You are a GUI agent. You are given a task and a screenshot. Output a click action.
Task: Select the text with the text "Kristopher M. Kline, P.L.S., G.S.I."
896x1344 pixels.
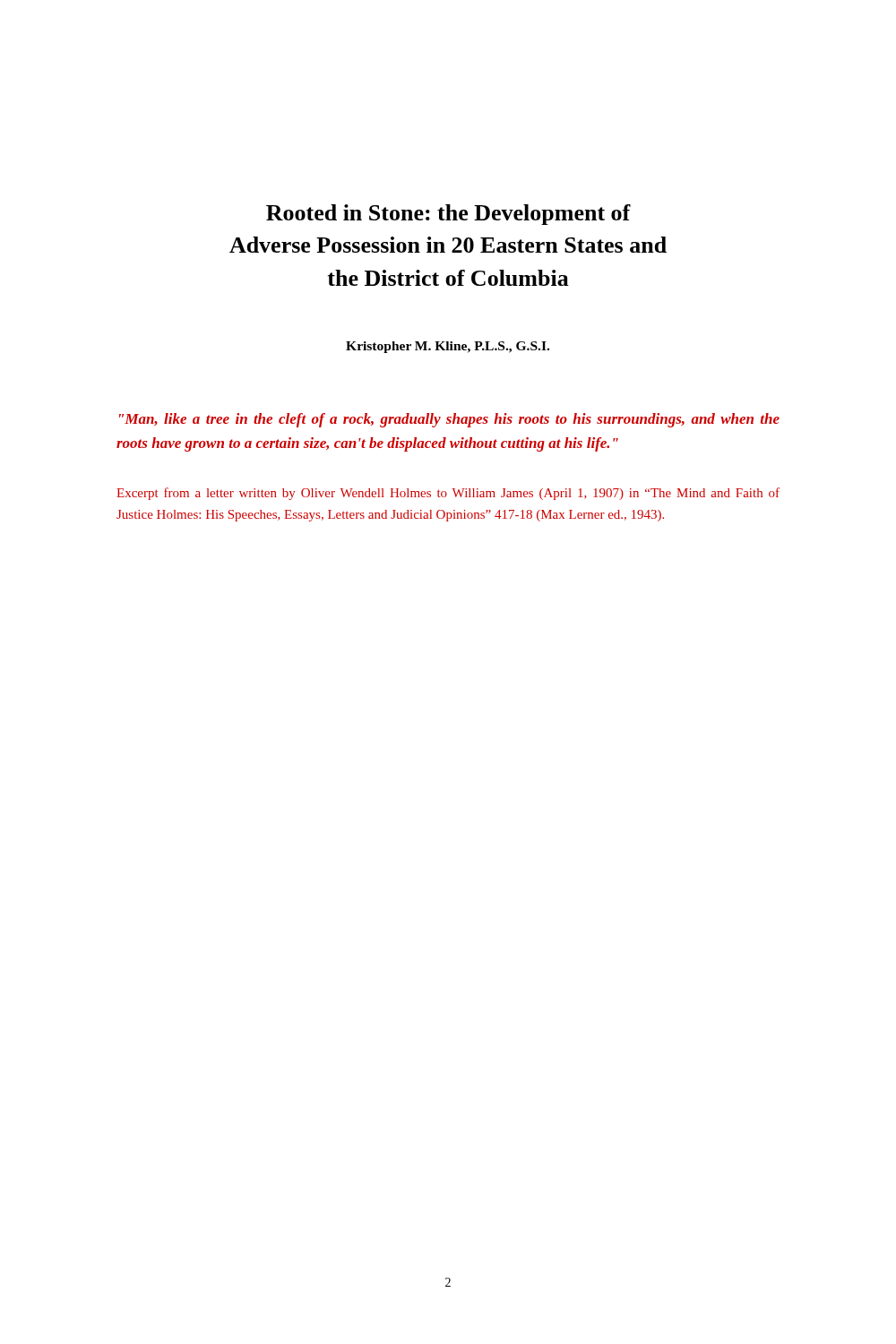[x=448, y=346]
